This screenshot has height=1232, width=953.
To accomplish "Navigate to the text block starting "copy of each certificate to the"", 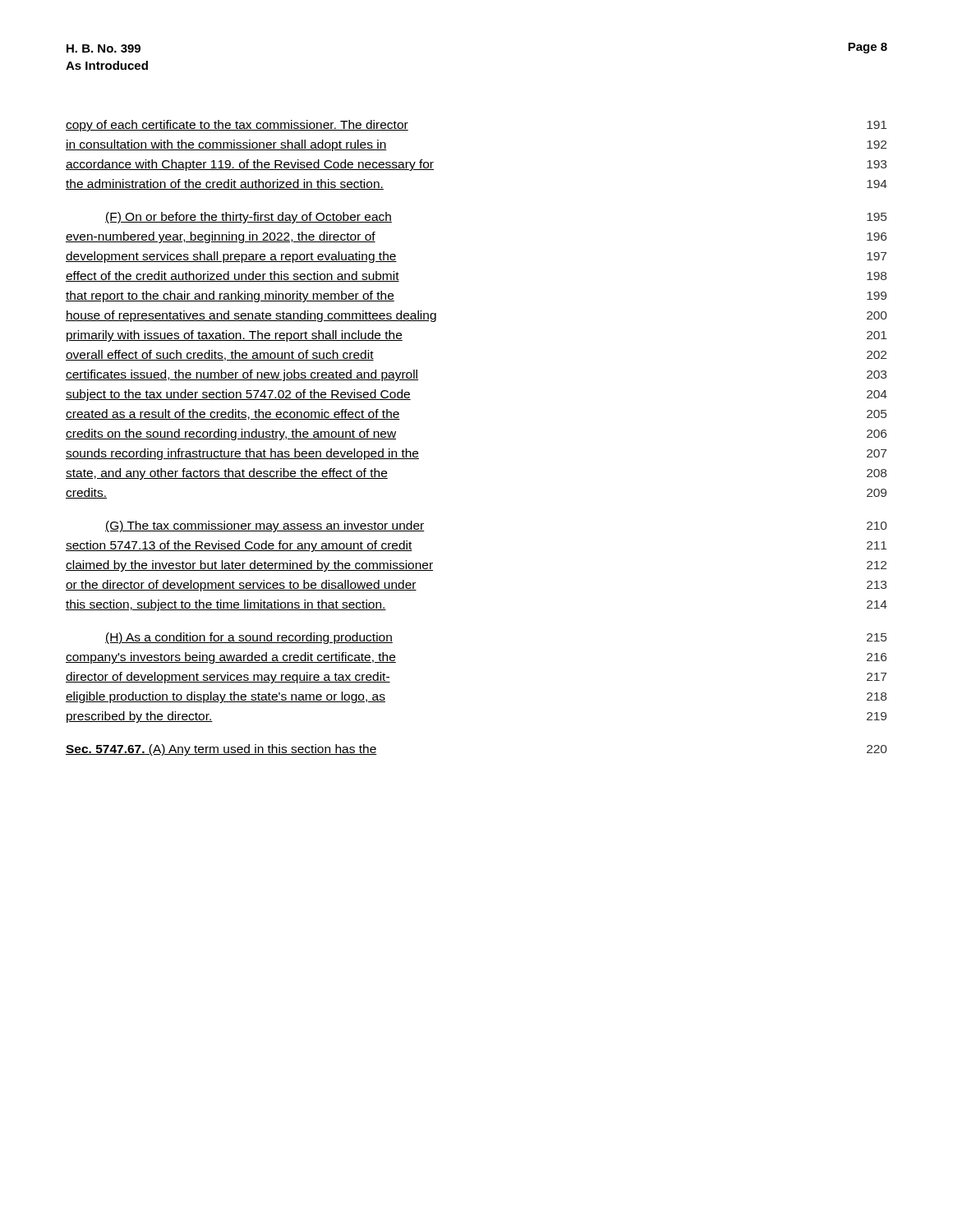I will click(x=244, y=125).
